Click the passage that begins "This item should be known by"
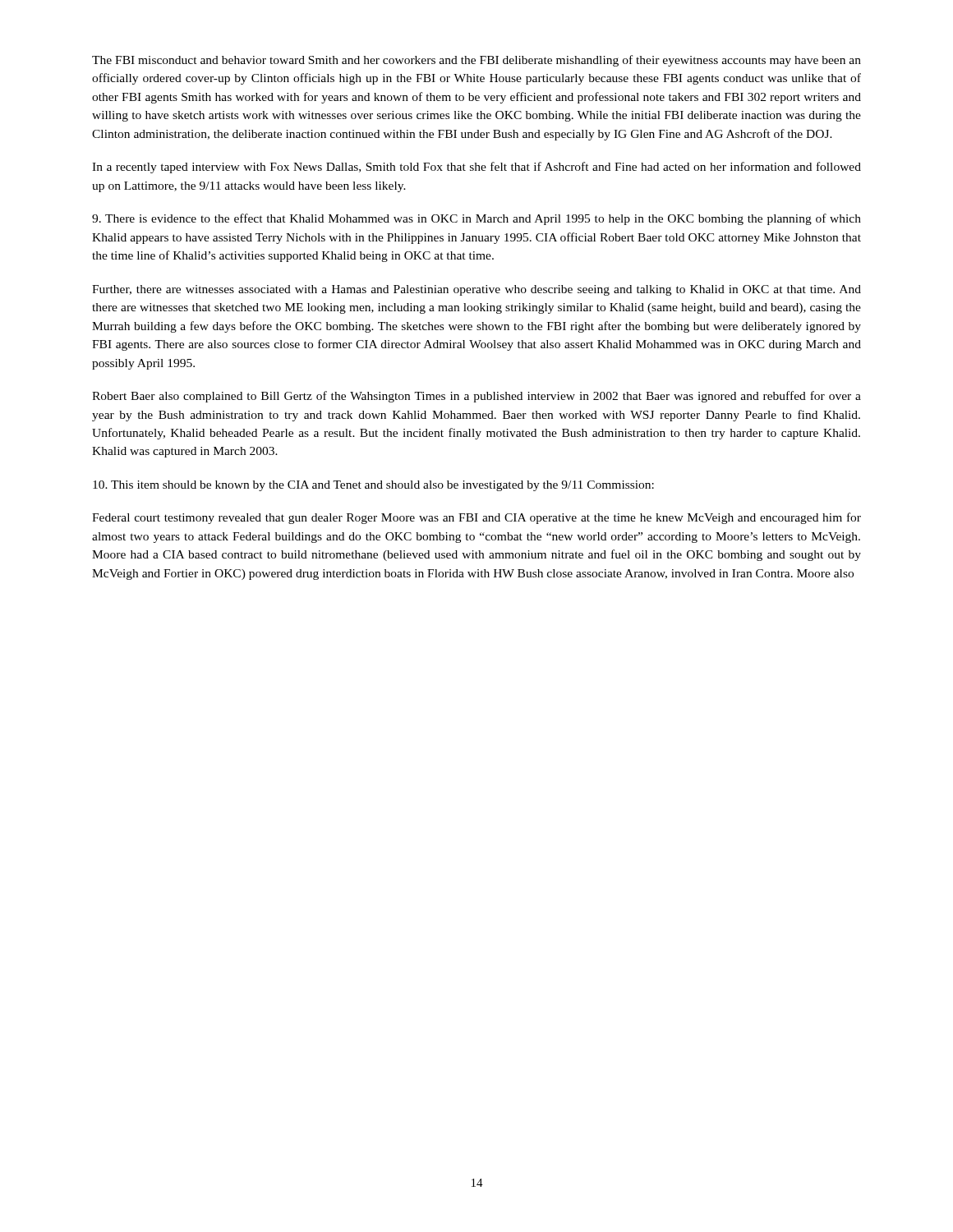The image size is (953, 1232). point(373,484)
